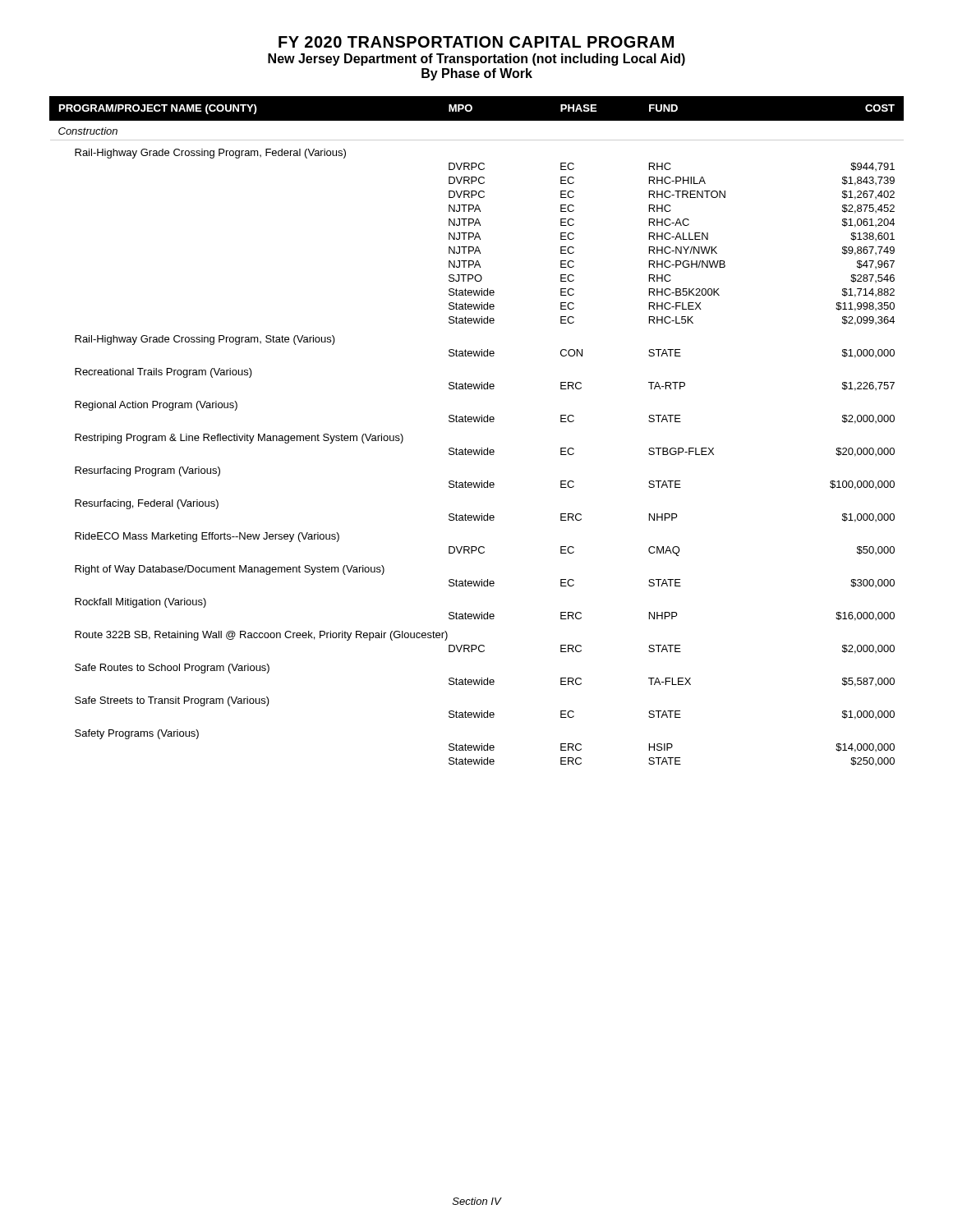Where is the title that starts "FY 2020 TRANSPORTATION CAPITAL"?
953x1232 pixels.
[476, 57]
